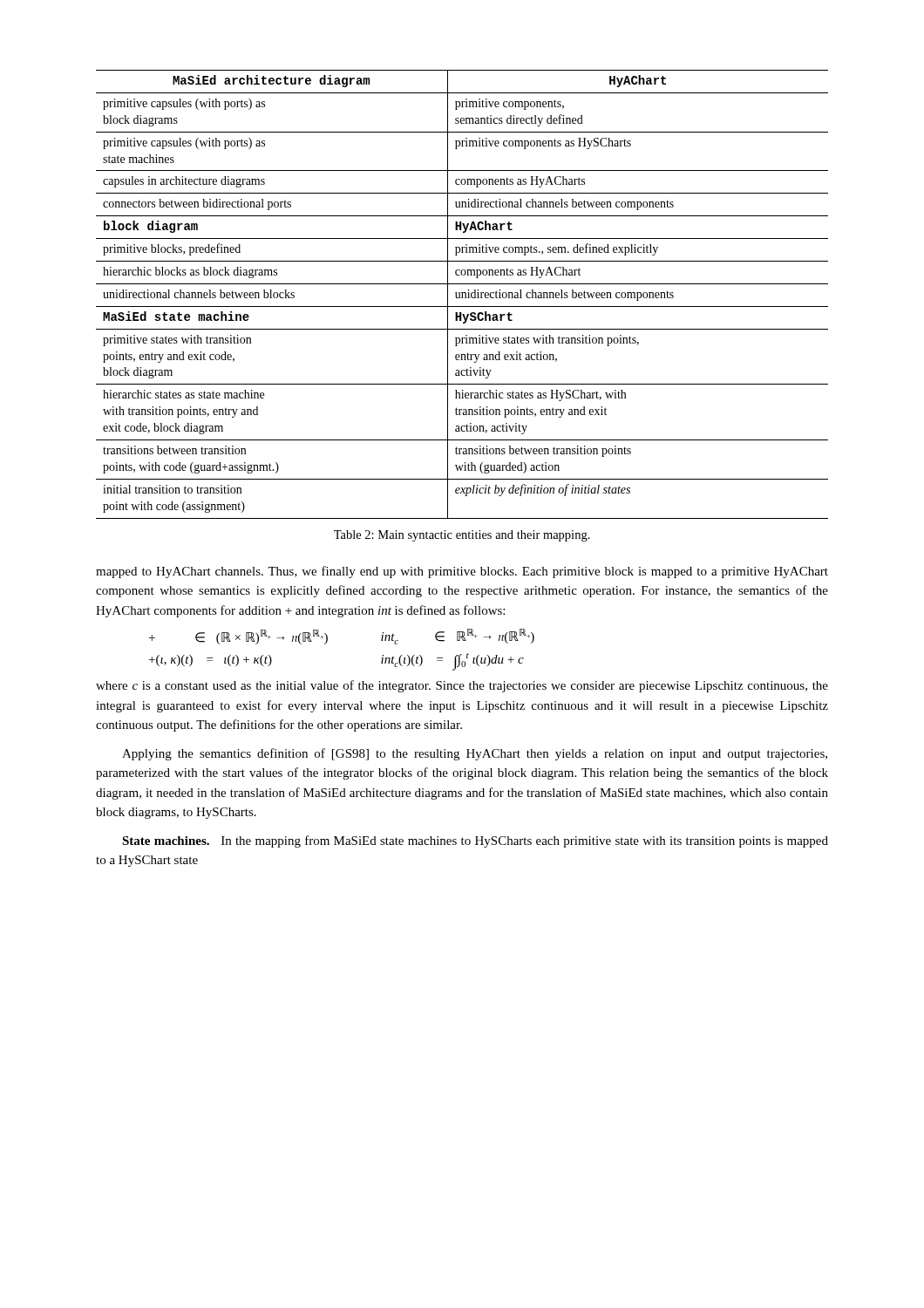
Task: Select the region starting "Table 2: Main"
Action: [462, 534]
